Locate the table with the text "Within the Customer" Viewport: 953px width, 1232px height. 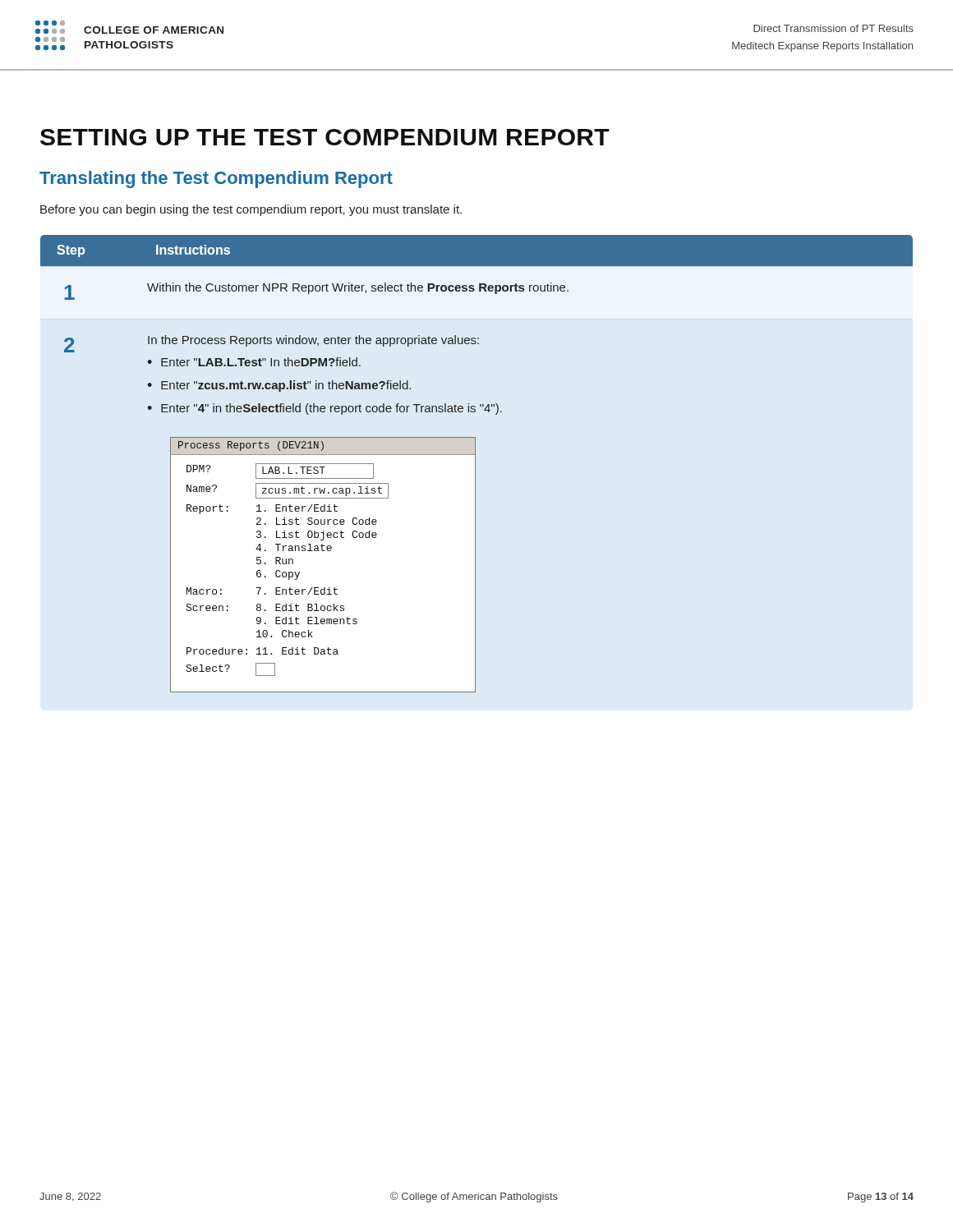tap(476, 473)
